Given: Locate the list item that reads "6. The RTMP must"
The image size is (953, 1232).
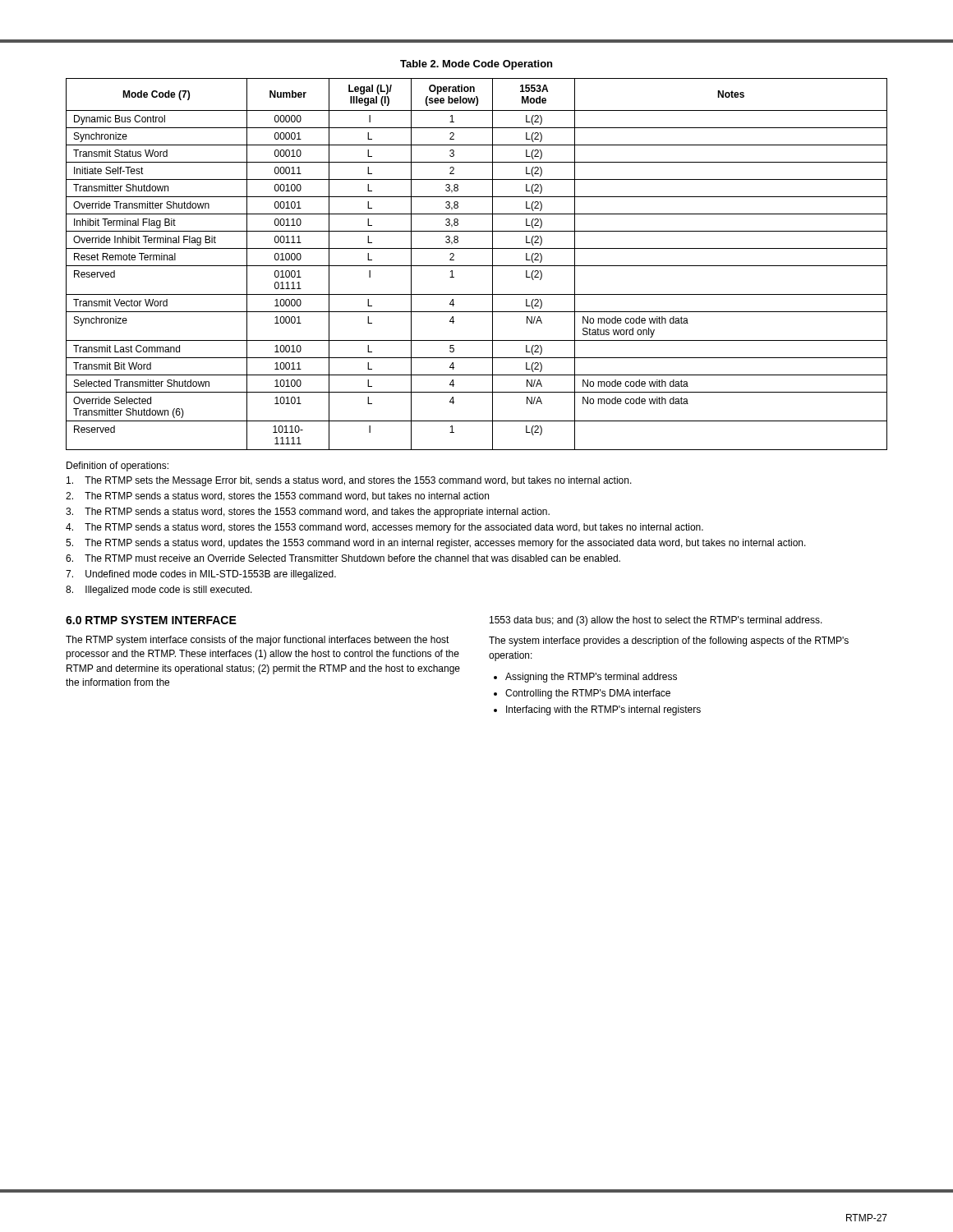Looking at the screenshot, I should coord(476,559).
